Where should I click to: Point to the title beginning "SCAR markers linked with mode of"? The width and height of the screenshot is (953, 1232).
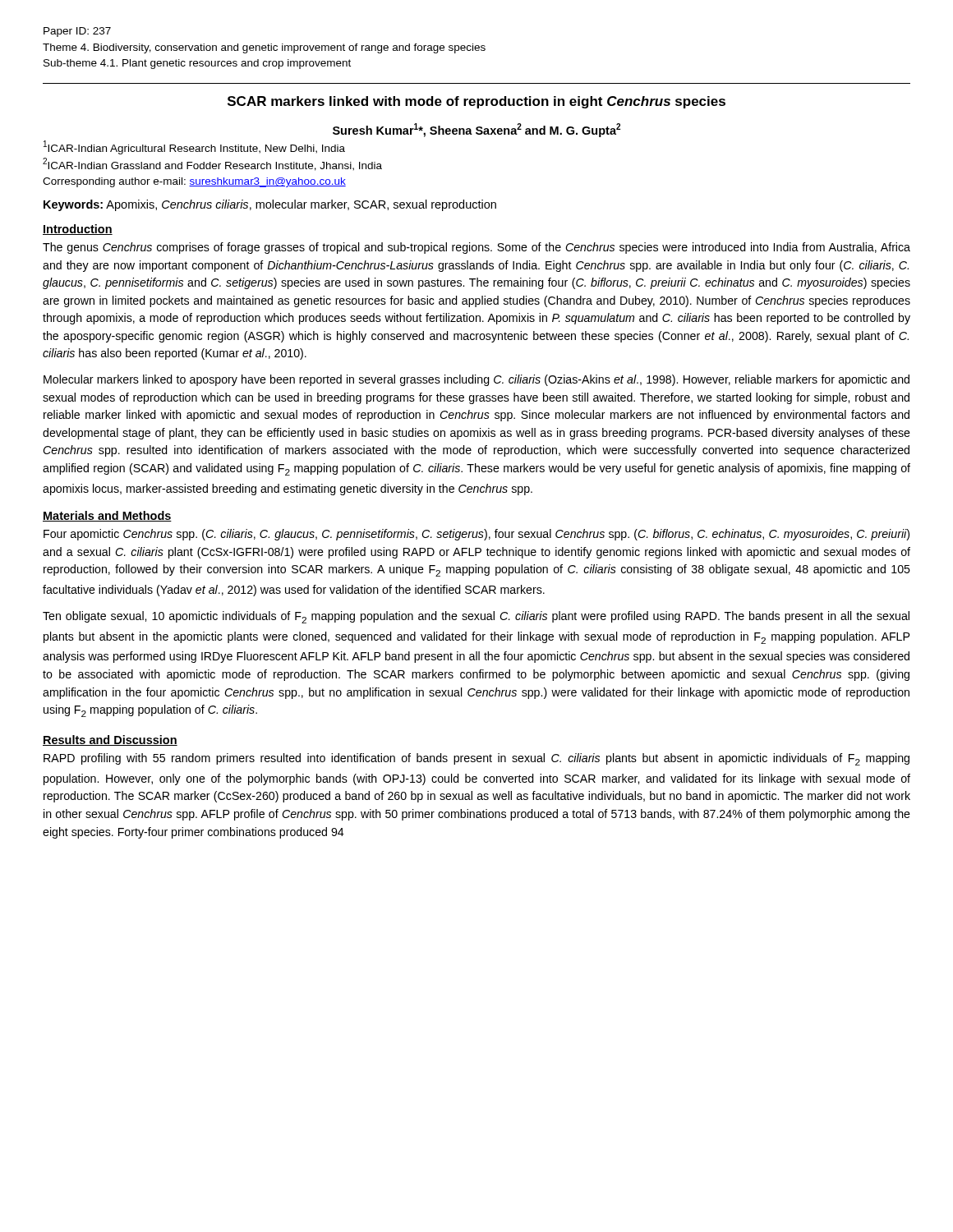(476, 101)
